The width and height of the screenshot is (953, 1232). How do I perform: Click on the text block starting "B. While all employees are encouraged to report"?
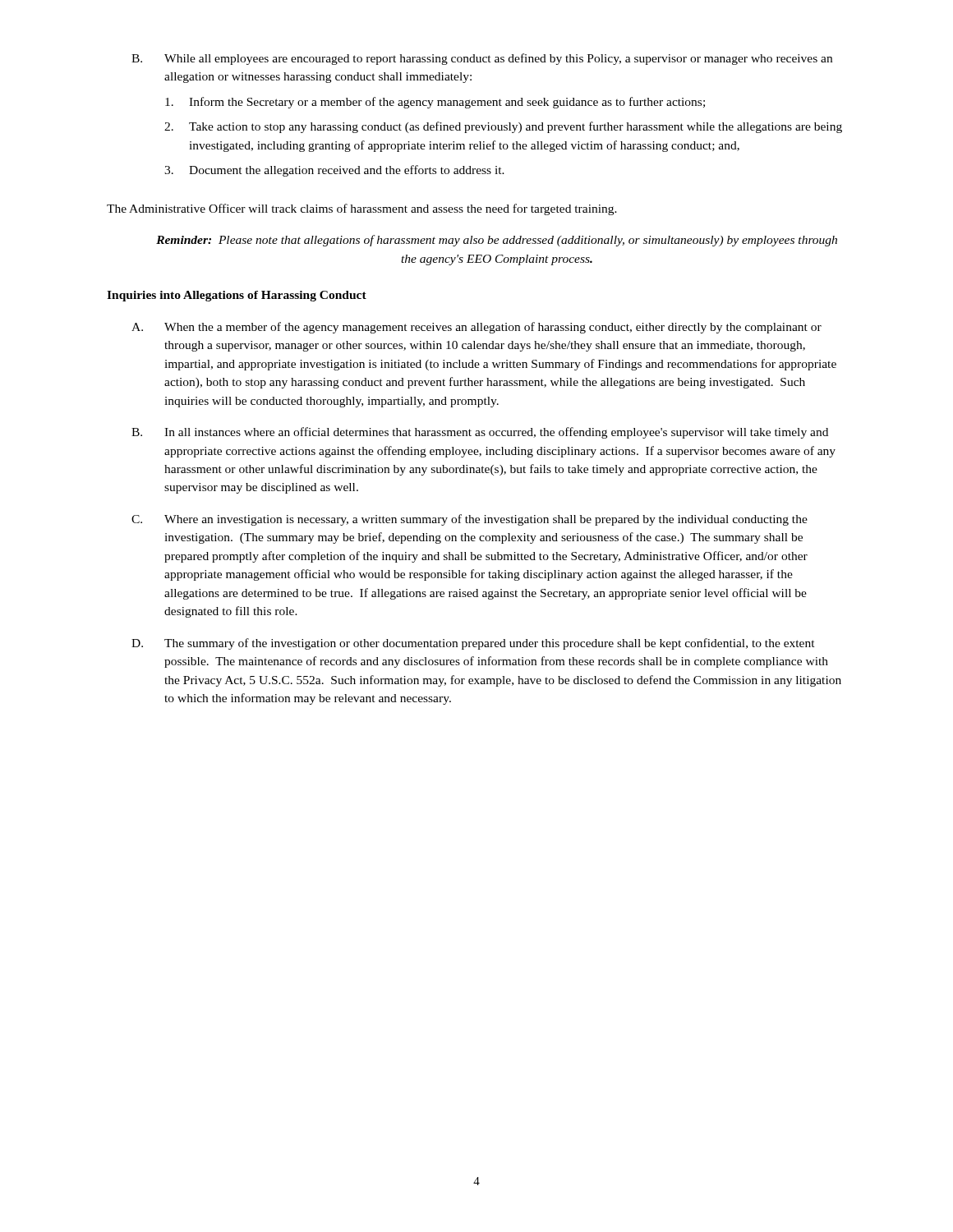coord(489,118)
